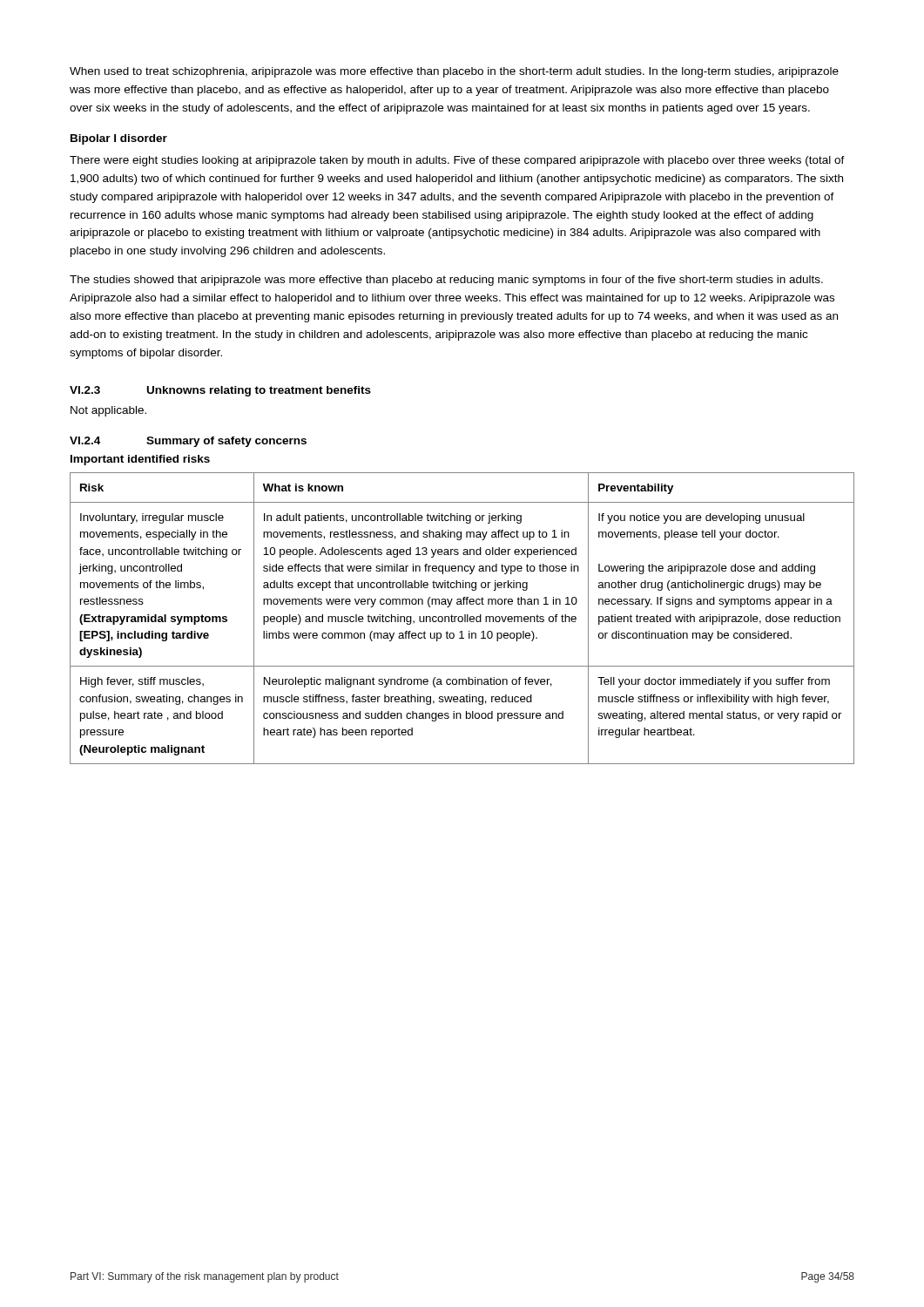Find "Important identified risks" on this page
The image size is (924, 1307).
pos(140,459)
